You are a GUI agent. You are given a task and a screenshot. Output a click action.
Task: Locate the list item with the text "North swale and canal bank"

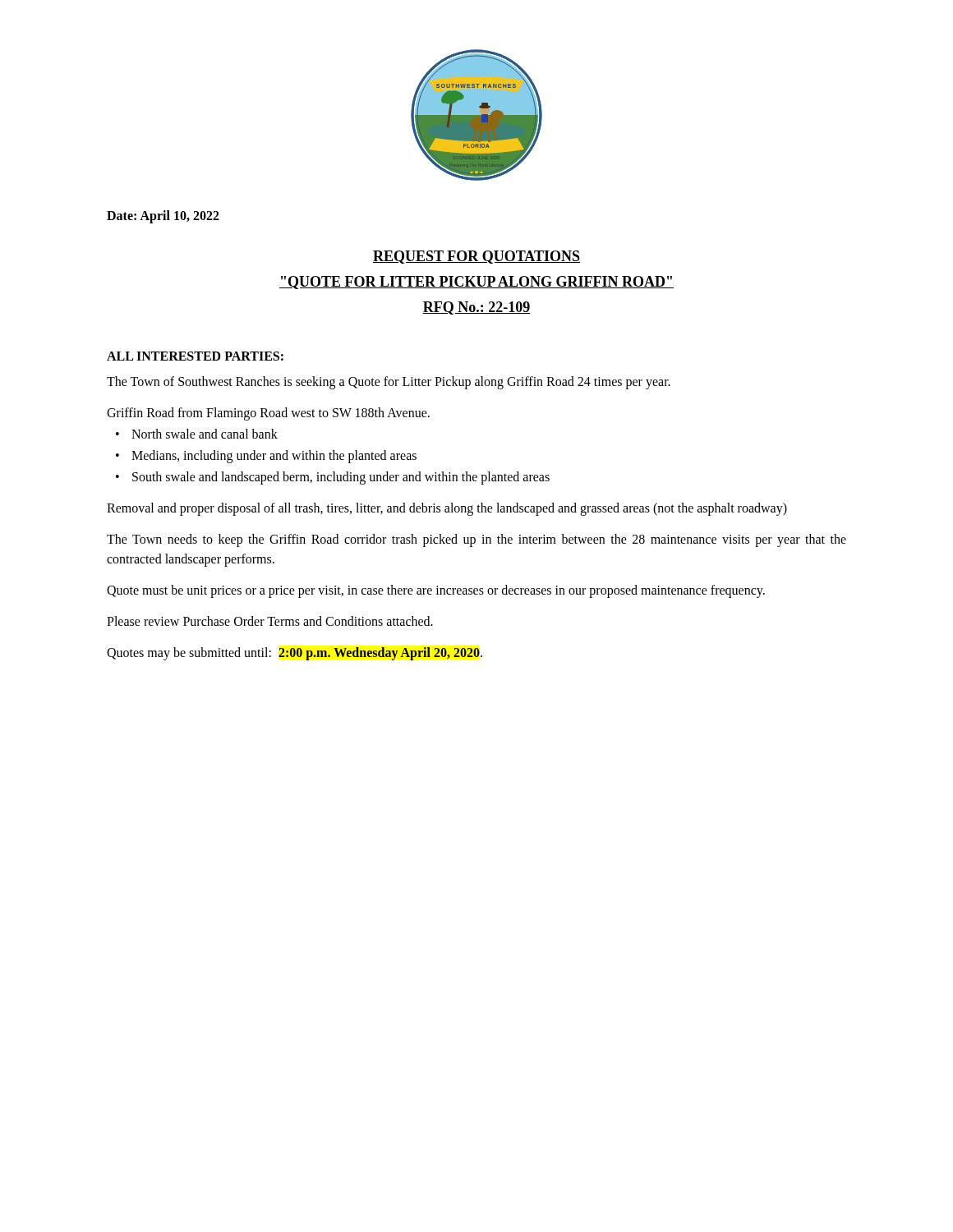[204, 434]
